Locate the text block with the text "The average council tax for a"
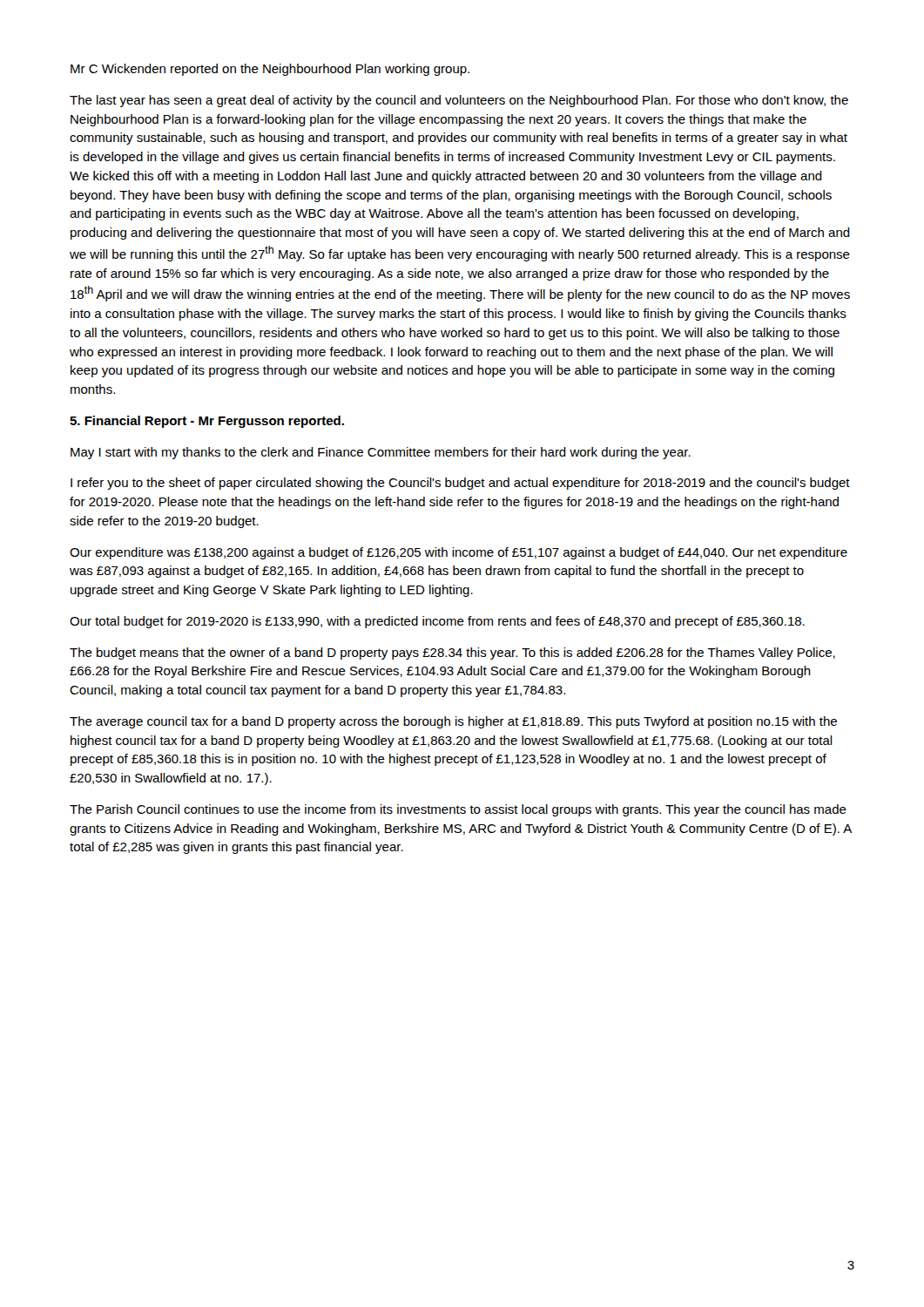The height and width of the screenshot is (1307, 924). [454, 749]
